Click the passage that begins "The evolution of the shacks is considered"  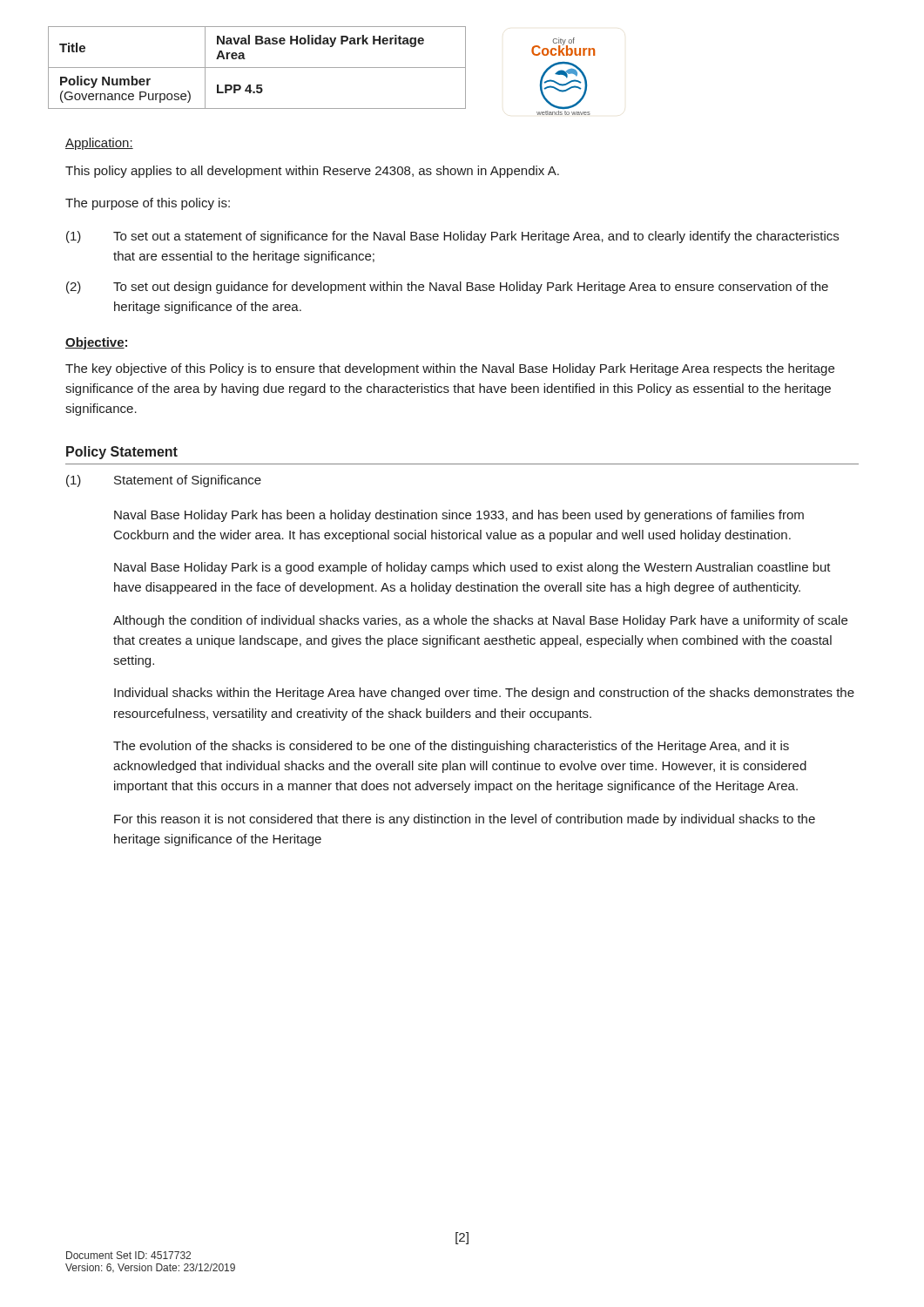pyautogui.click(x=460, y=765)
